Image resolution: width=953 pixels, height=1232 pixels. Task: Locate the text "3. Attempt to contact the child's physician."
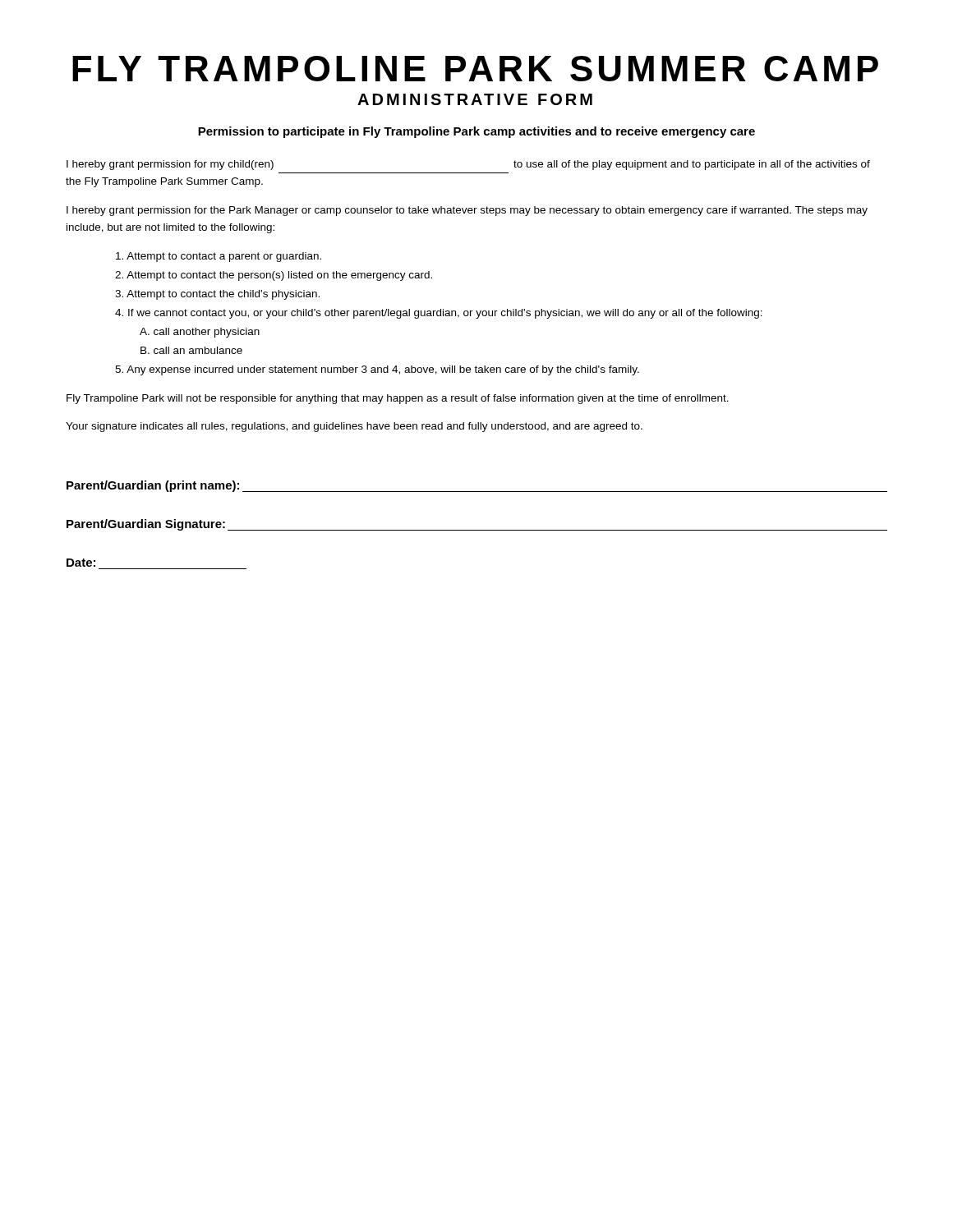[x=218, y=294]
